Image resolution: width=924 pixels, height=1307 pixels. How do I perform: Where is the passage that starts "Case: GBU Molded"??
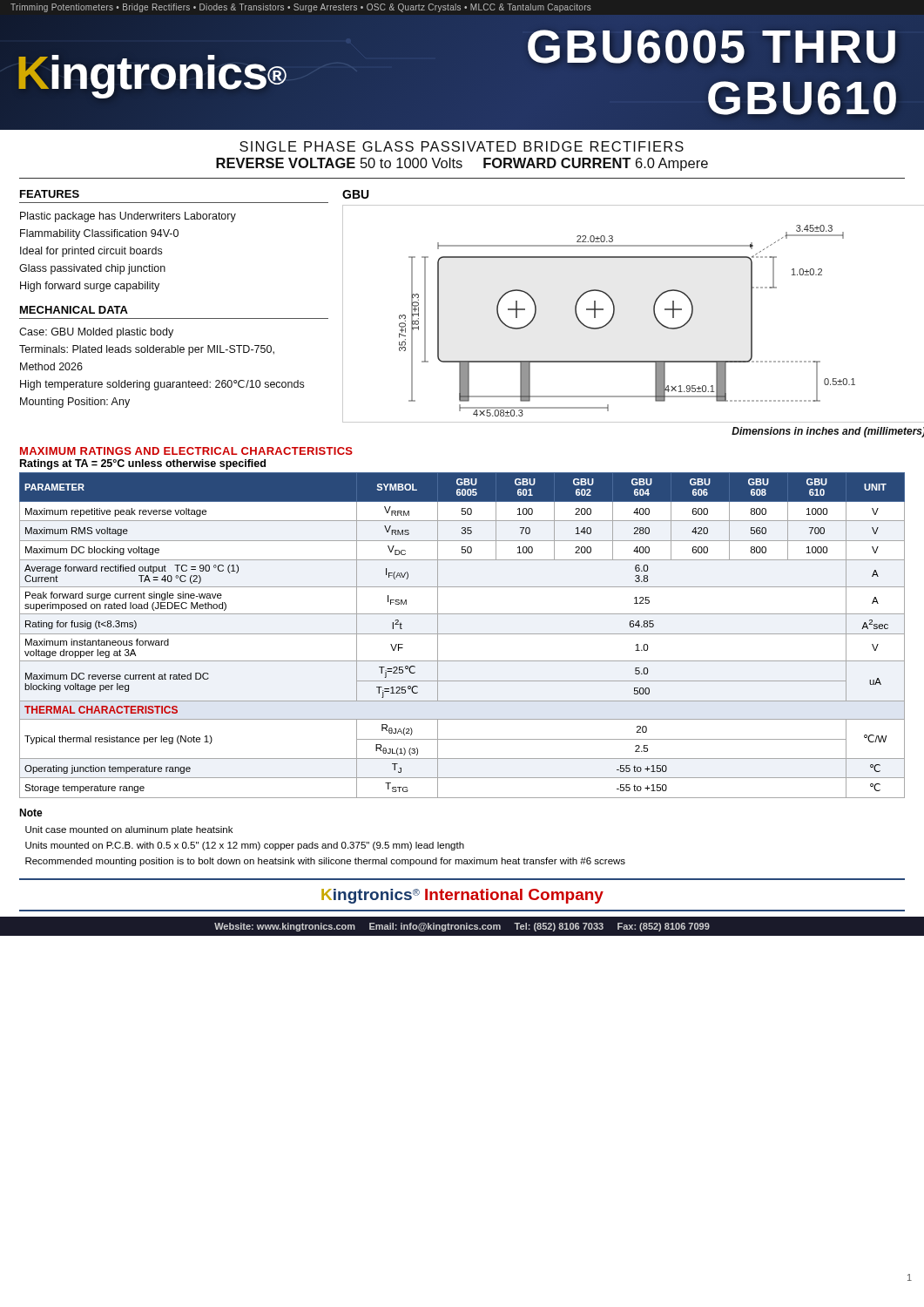[x=96, y=333]
